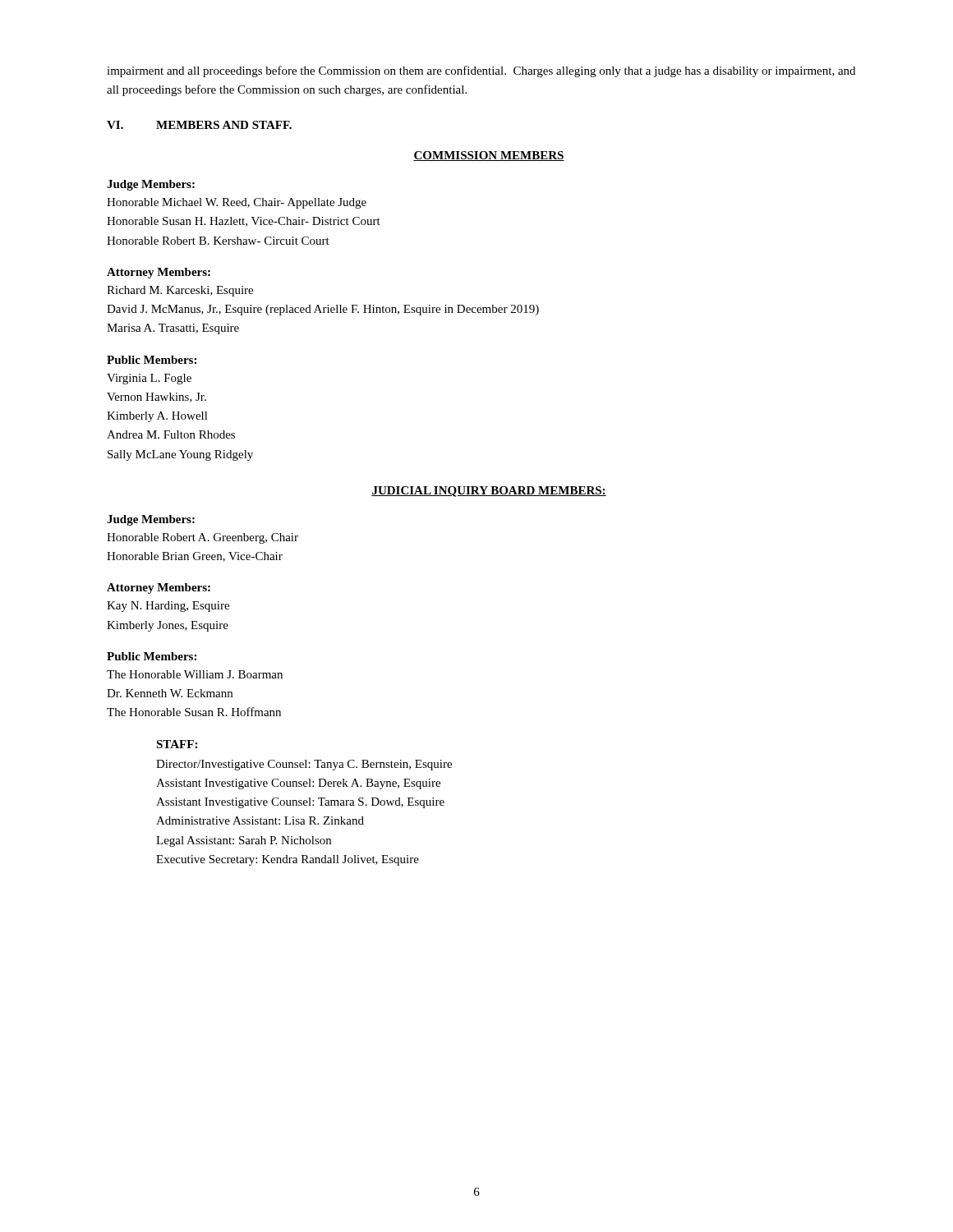Viewport: 953px width, 1232px height.
Task: Point to the text starting "JUDICIAL INQUIRY BOARD MEMBERS:"
Action: tap(489, 491)
